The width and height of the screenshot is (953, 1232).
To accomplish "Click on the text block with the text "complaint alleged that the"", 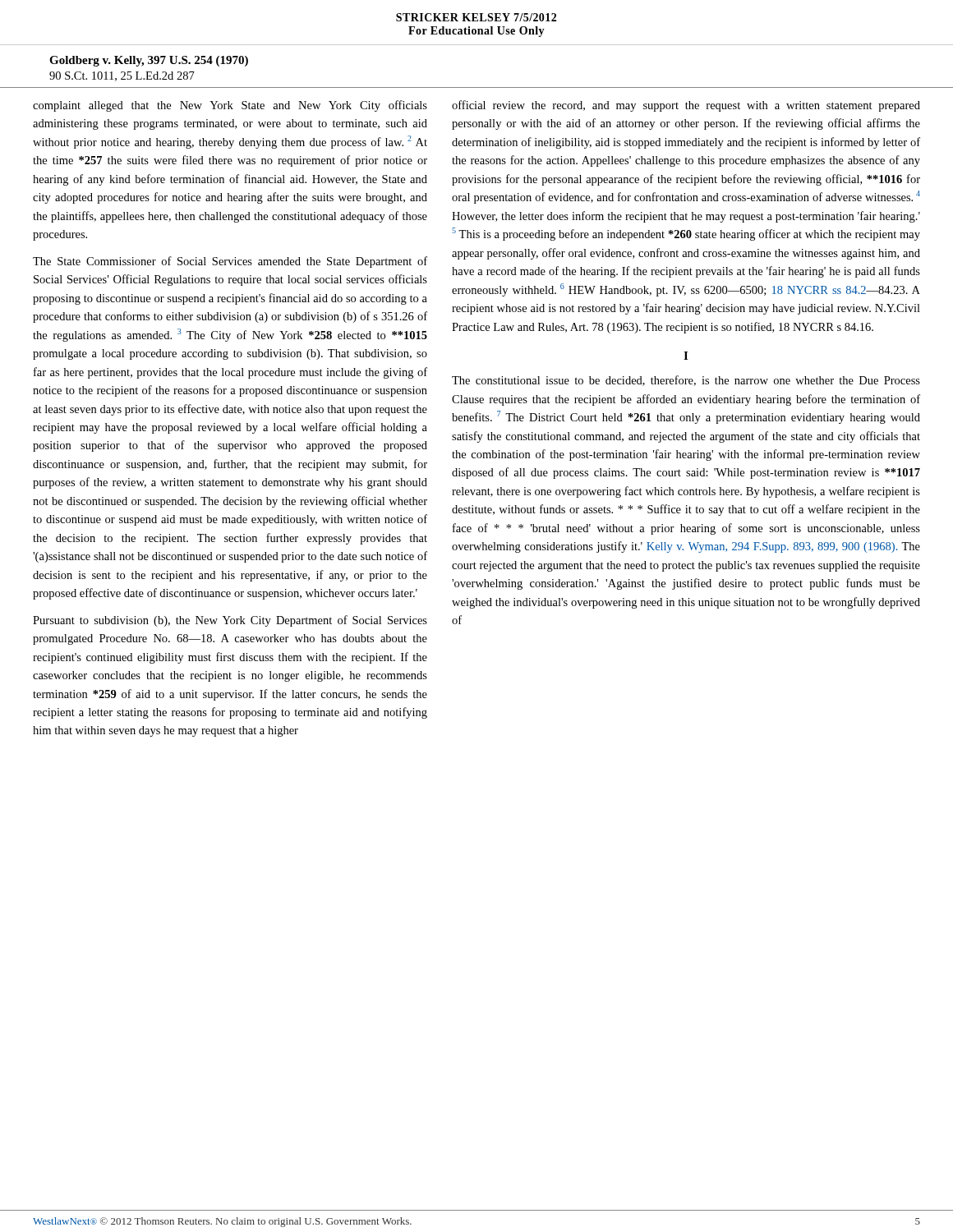I will coord(230,170).
